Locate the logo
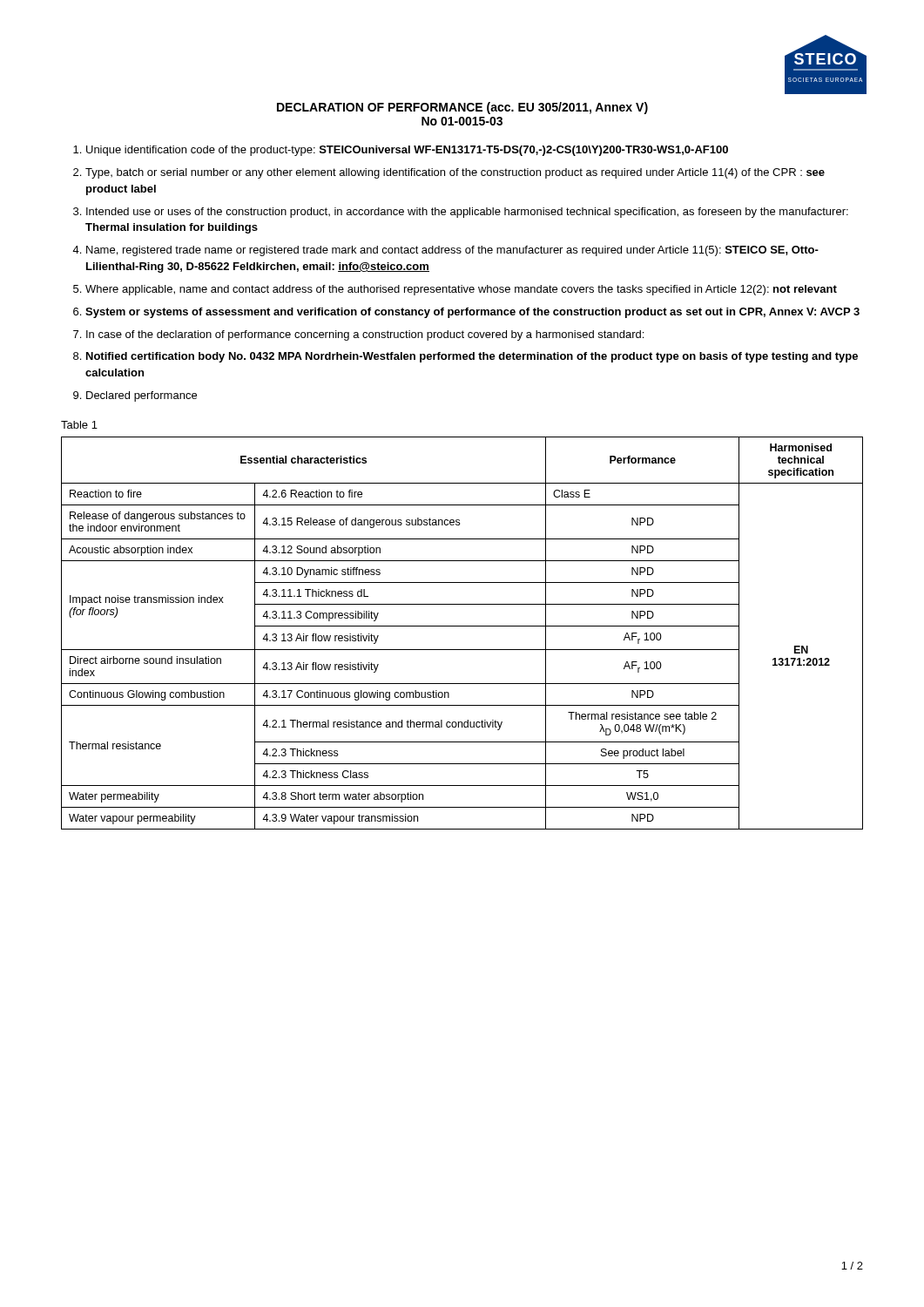924x1307 pixels. (826, 66)
